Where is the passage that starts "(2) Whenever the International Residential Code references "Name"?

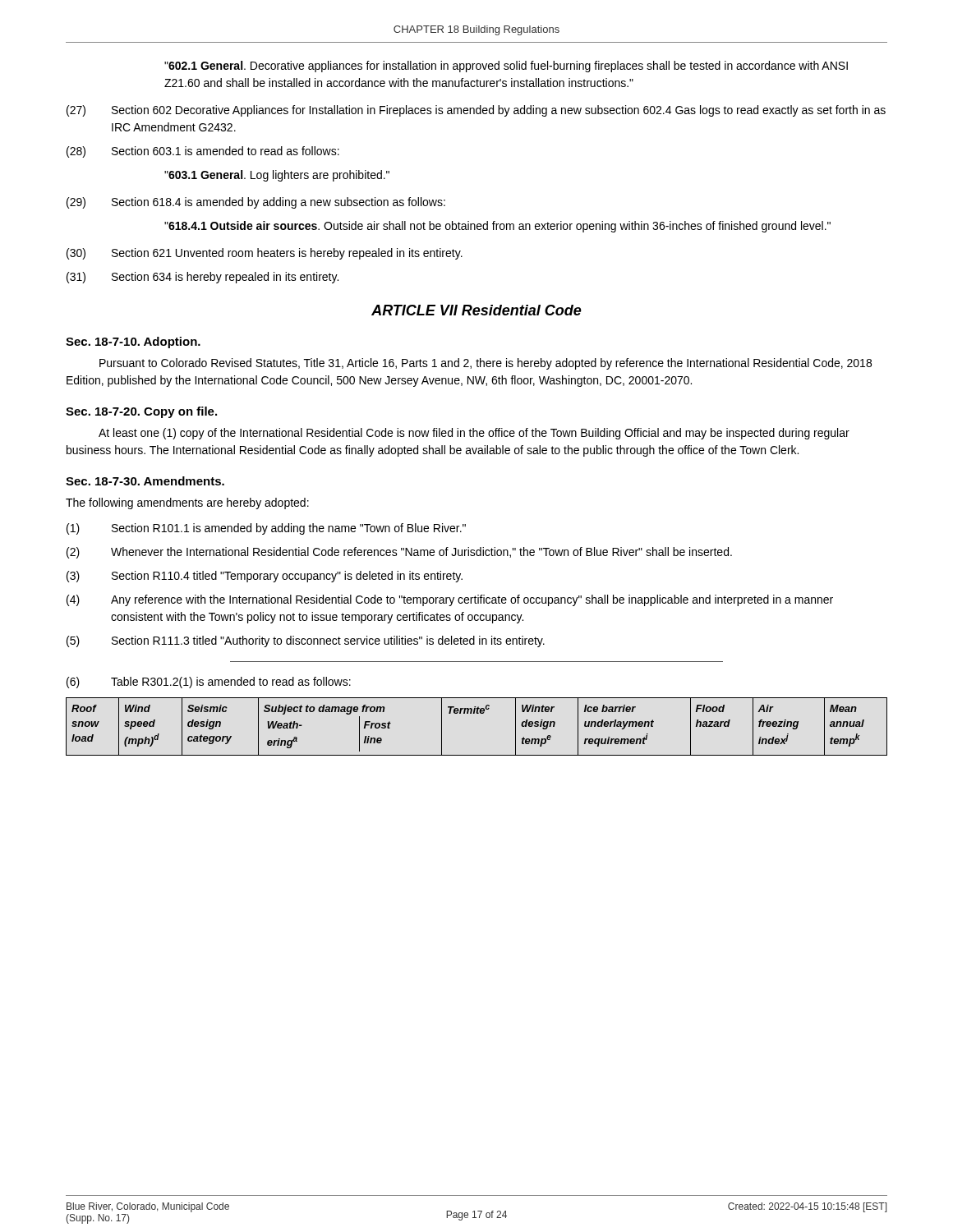476,552
